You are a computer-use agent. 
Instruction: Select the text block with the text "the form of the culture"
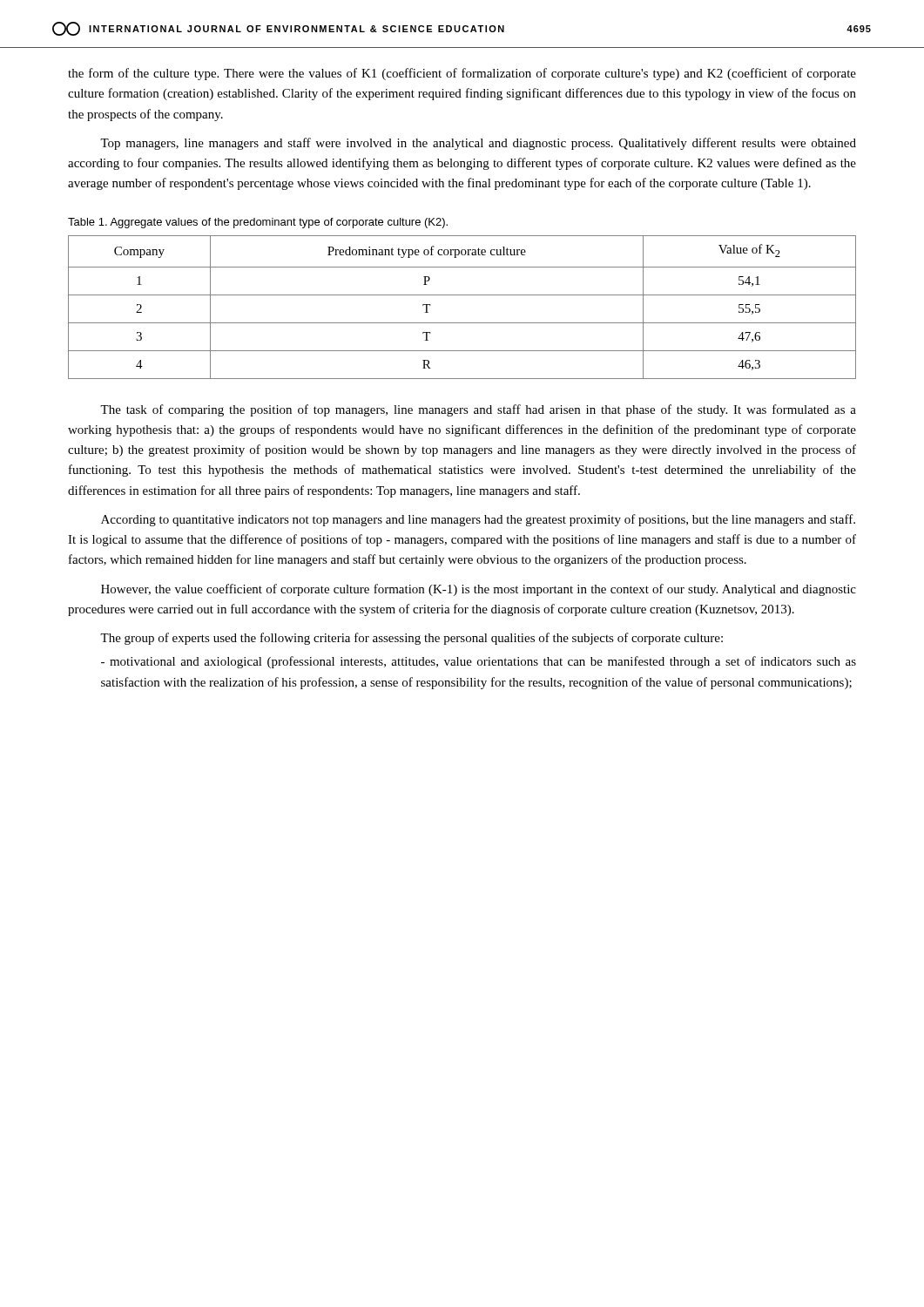(462, 93)
